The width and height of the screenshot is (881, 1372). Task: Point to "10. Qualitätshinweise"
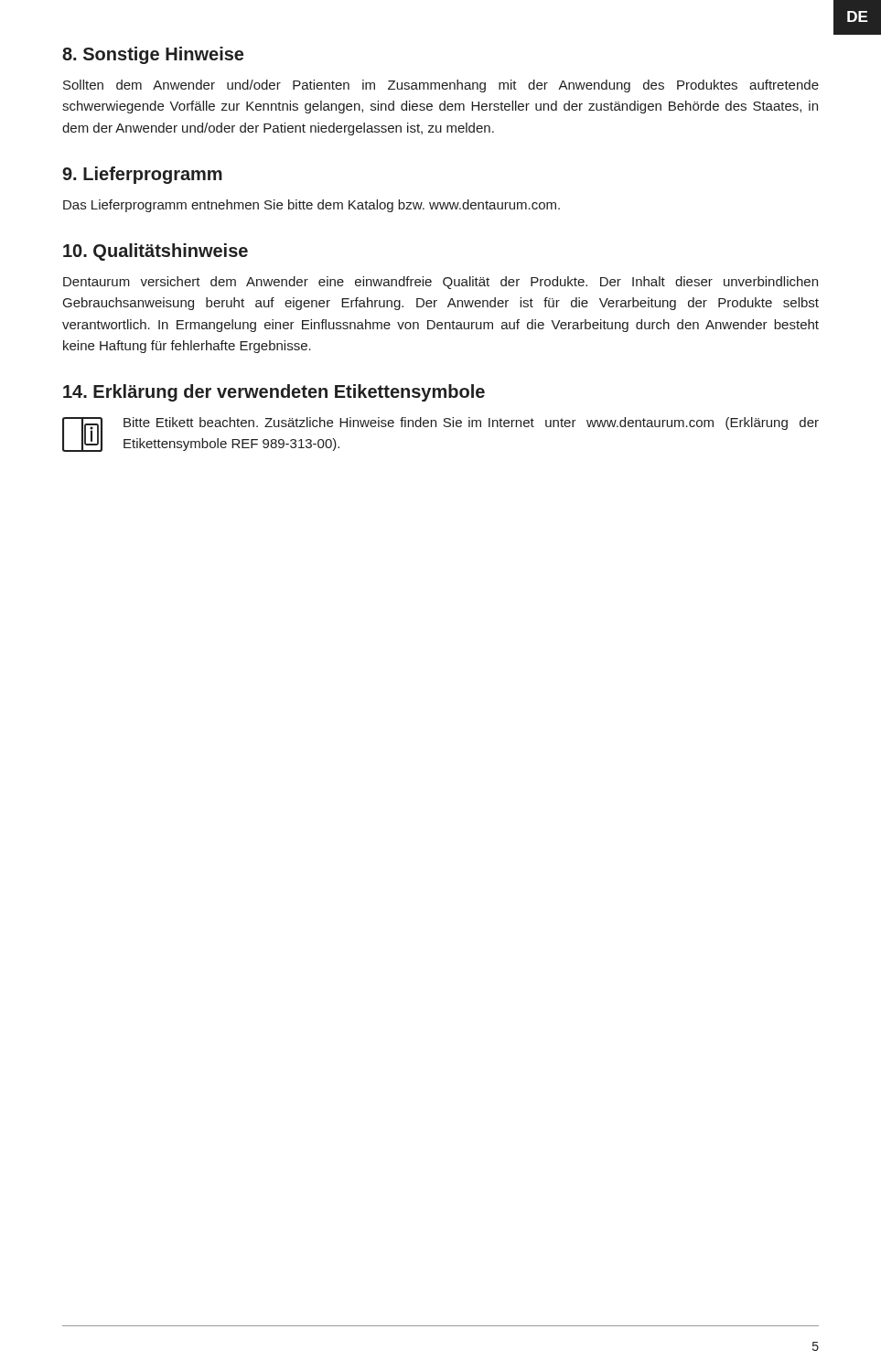(x=155, y=251)
